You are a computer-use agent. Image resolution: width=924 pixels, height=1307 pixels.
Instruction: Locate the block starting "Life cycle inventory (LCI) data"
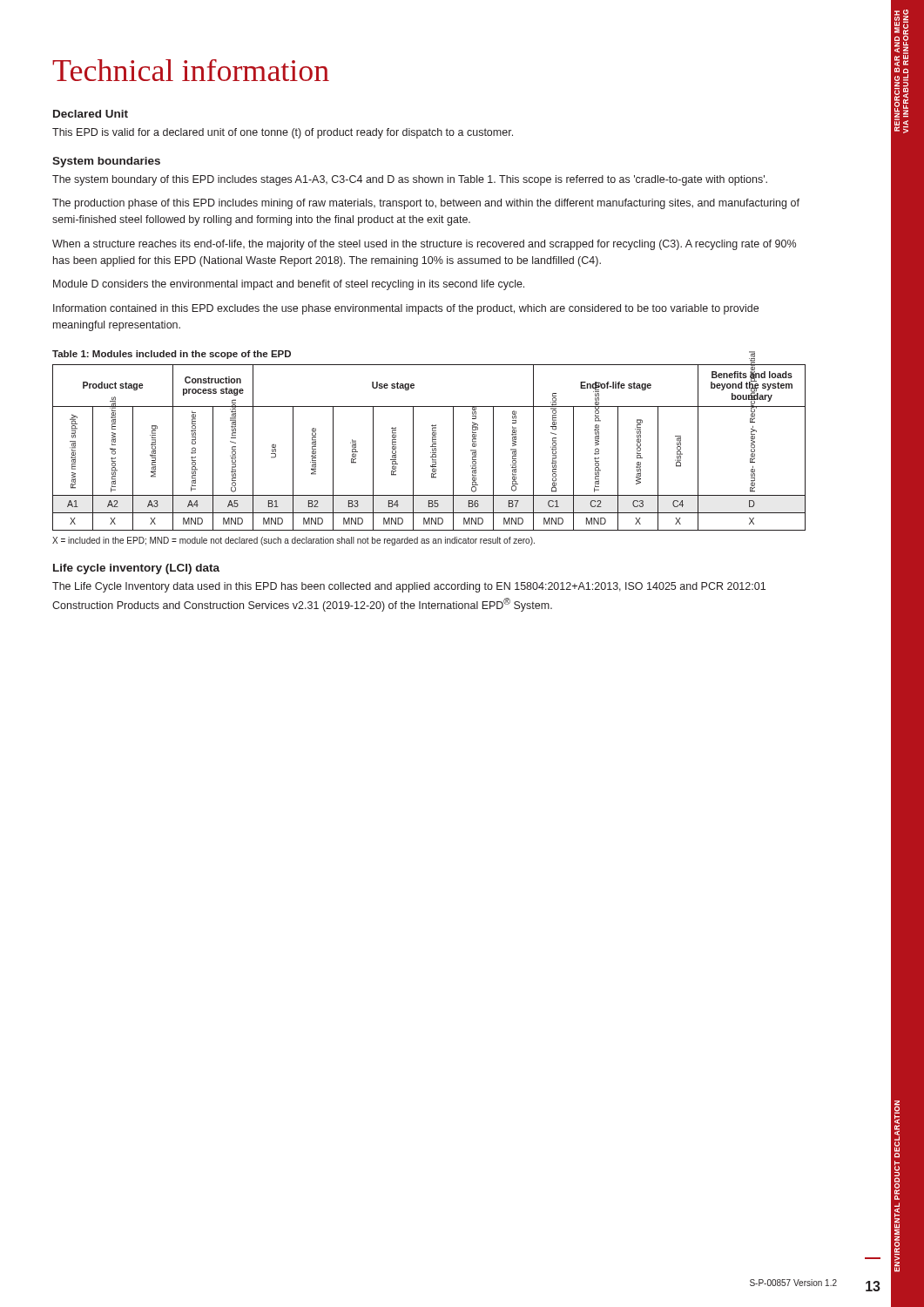click(136, 569)
